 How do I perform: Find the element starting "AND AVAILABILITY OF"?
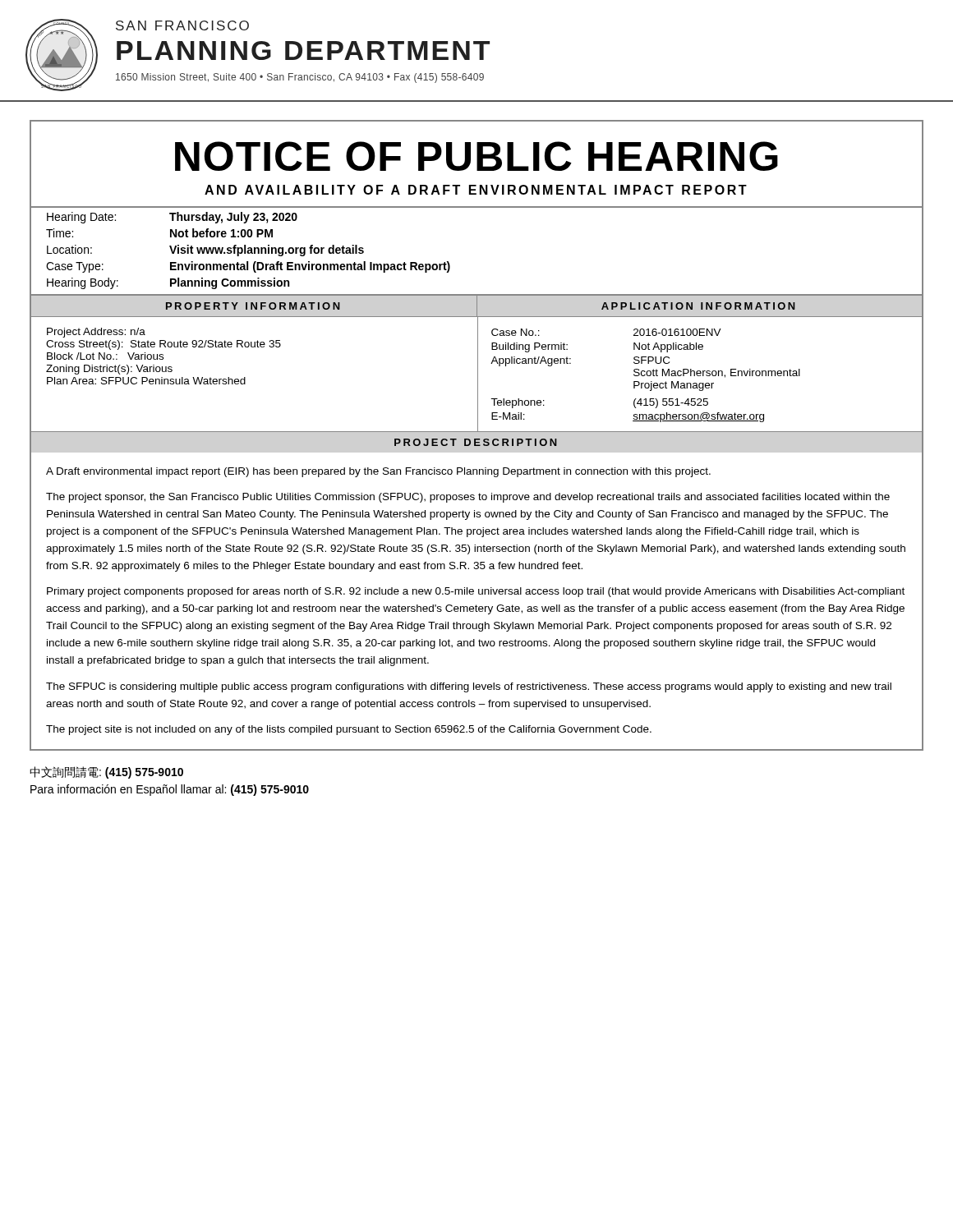pos(476,190)
